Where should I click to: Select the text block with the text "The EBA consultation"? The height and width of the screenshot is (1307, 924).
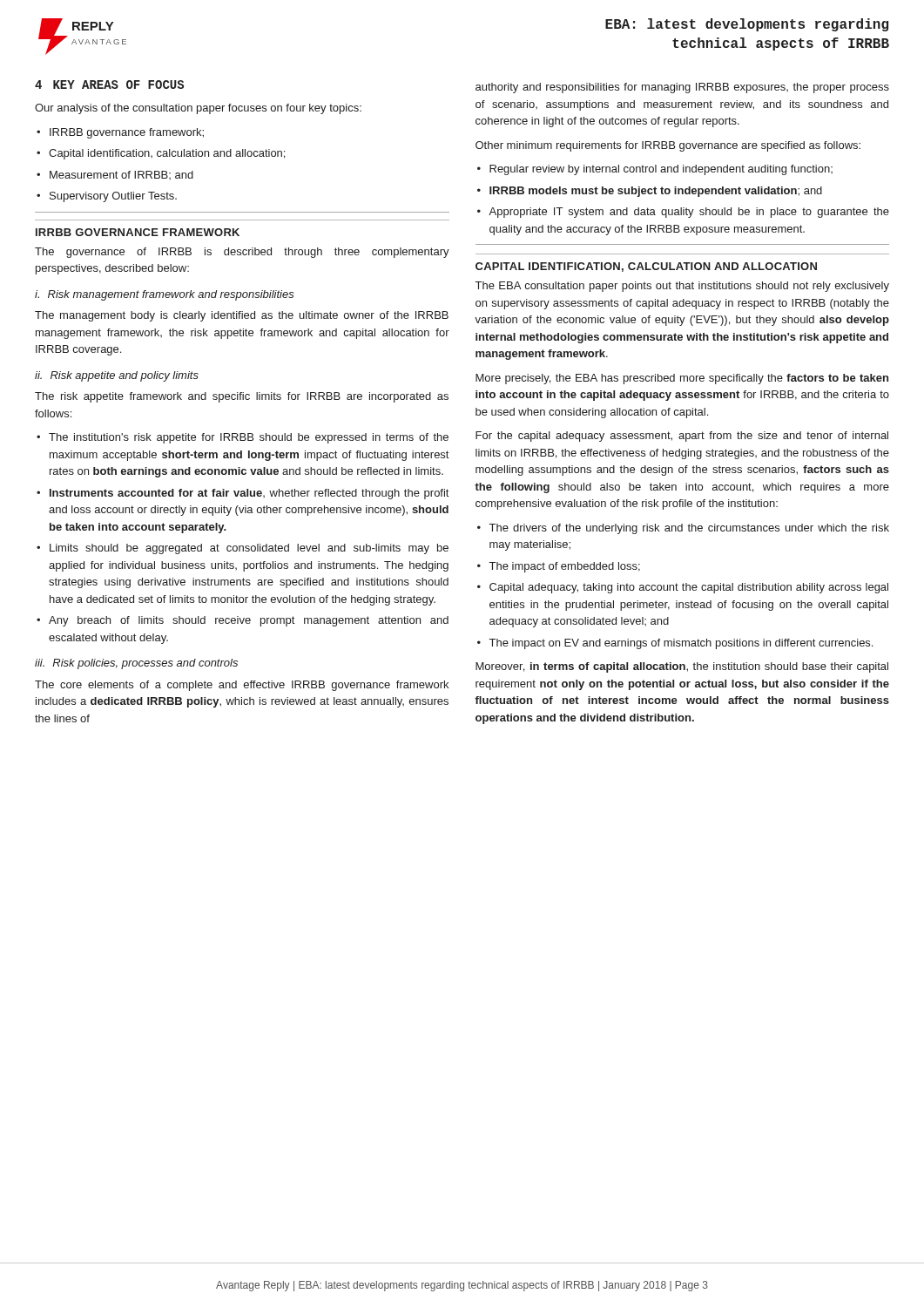pos(682,319)
